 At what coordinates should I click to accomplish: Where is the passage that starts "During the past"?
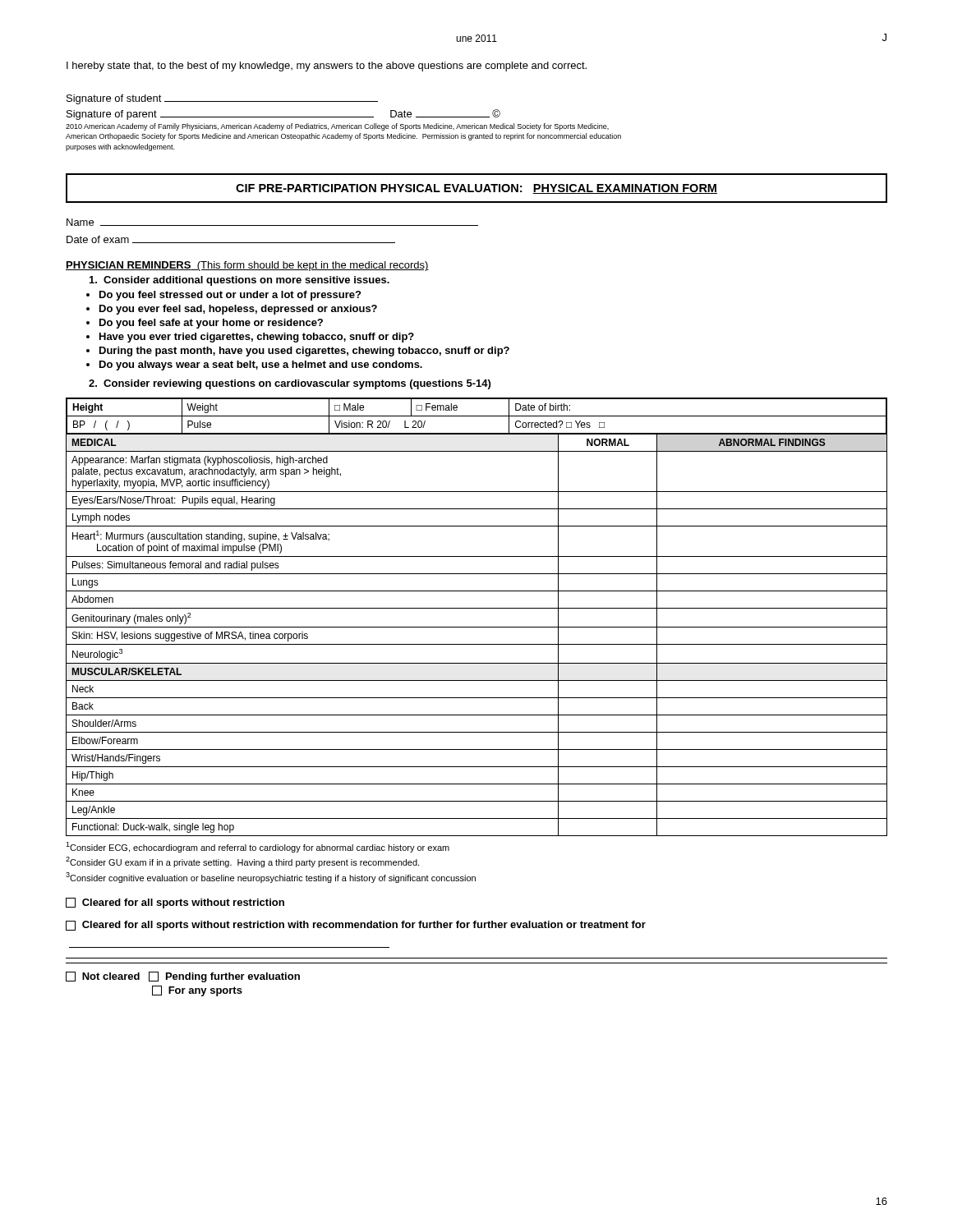304,351
